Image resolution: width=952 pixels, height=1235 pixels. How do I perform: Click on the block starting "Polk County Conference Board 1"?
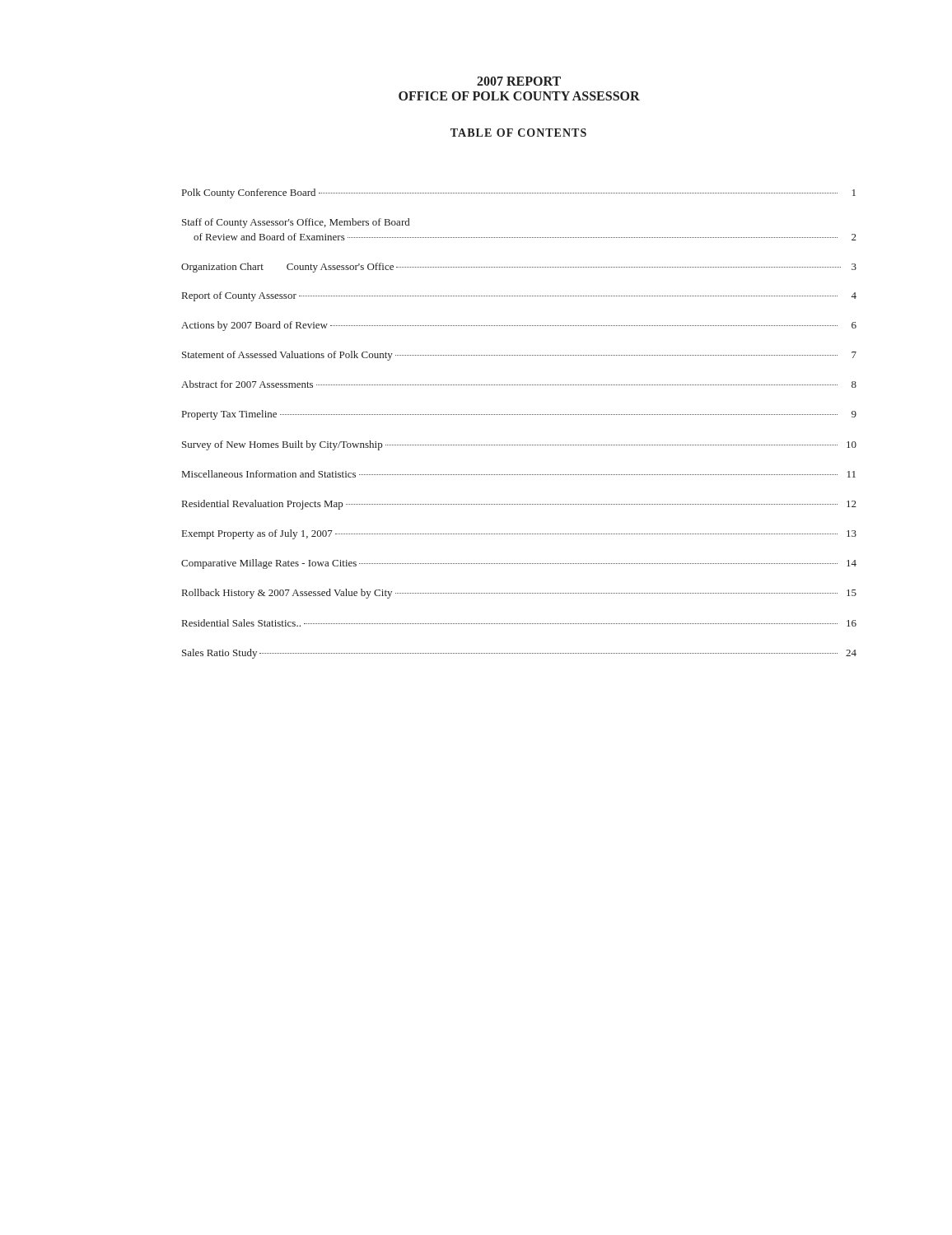pyautogui.click(x=519, y=193)
